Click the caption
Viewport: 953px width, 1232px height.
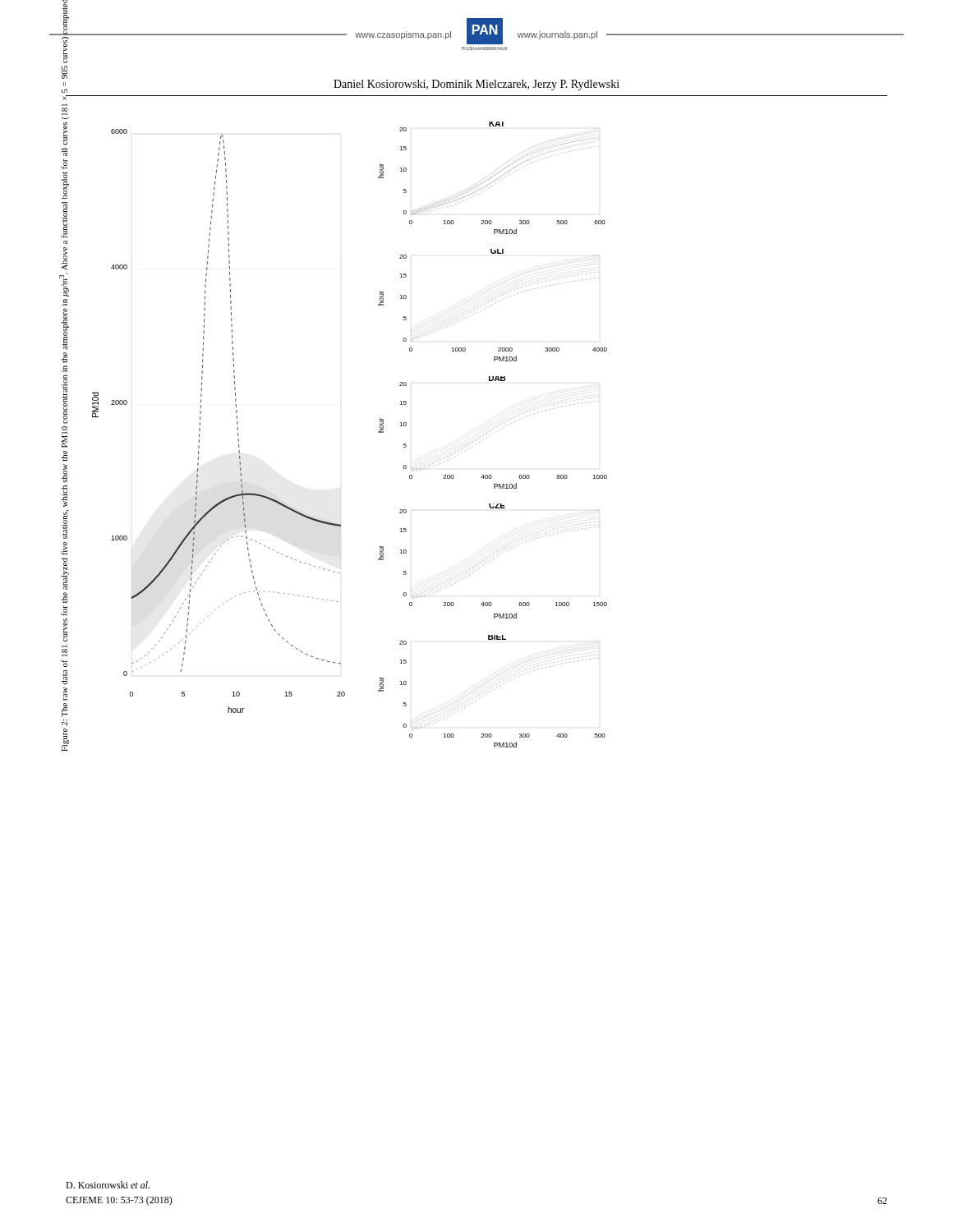click(x=63, y=439)
